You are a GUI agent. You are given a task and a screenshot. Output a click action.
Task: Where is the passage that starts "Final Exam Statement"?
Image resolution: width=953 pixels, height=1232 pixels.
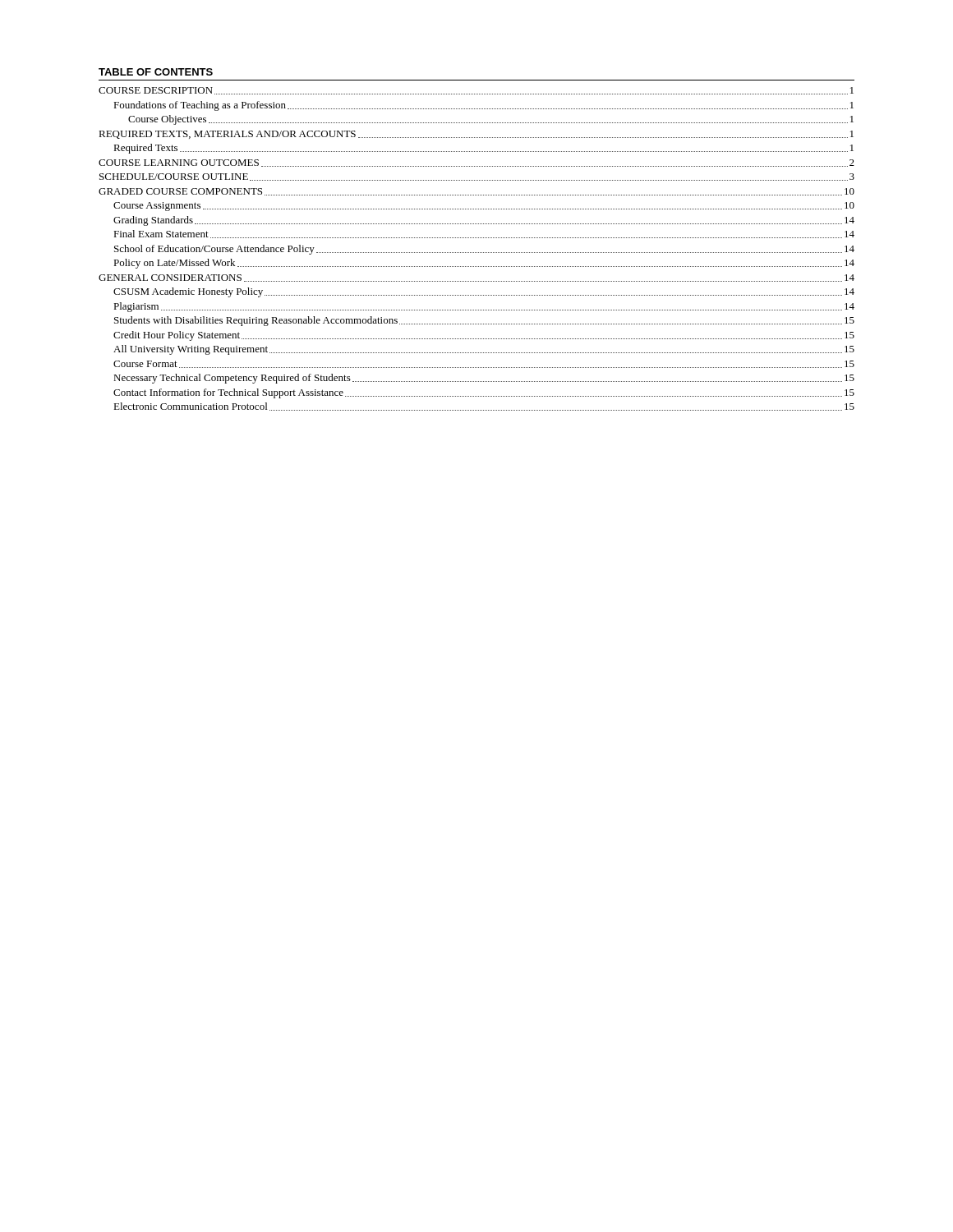pos(476,234)
